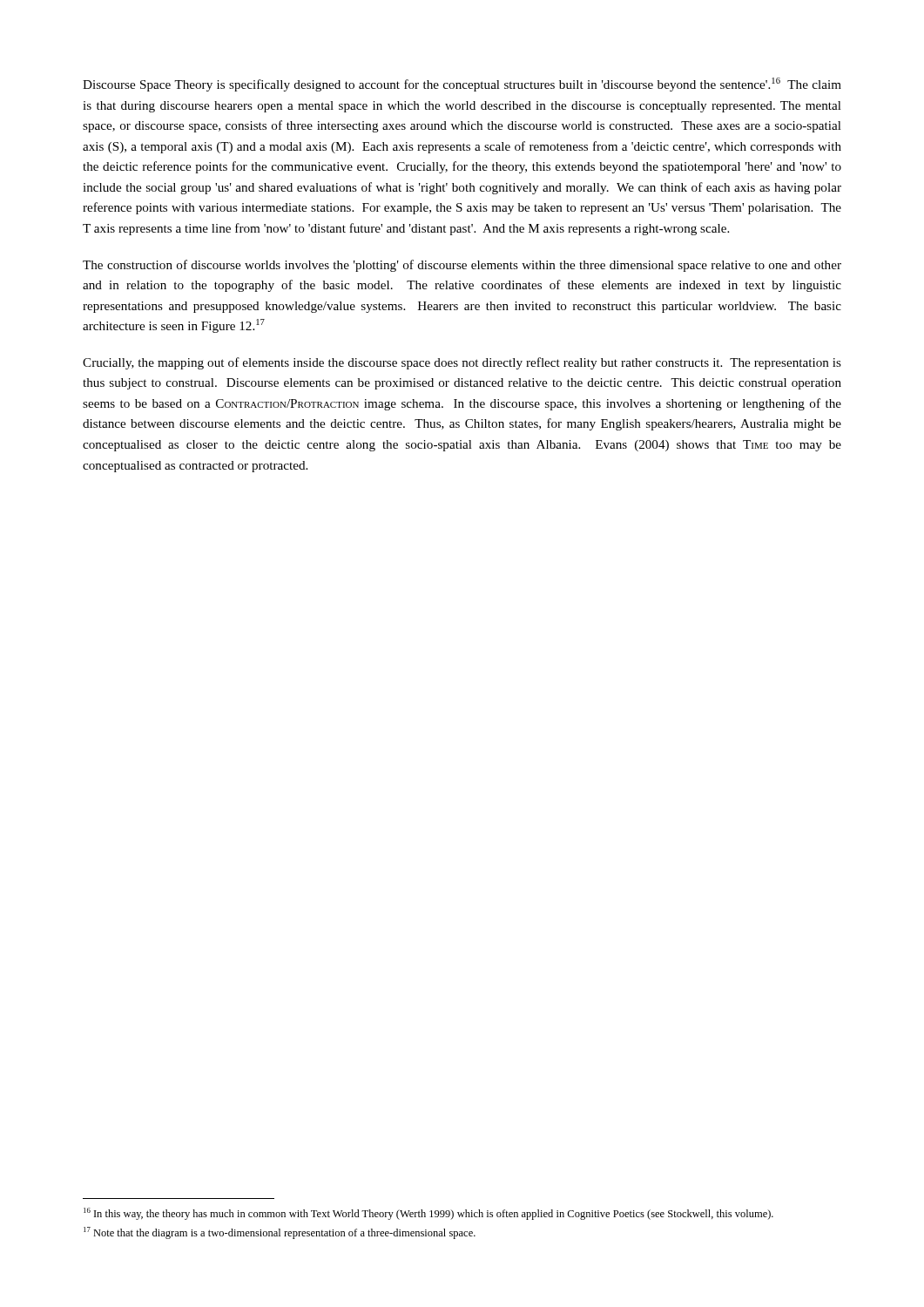Click on the block starting "Crucially, the mapping out of"

tap(462, 413)
